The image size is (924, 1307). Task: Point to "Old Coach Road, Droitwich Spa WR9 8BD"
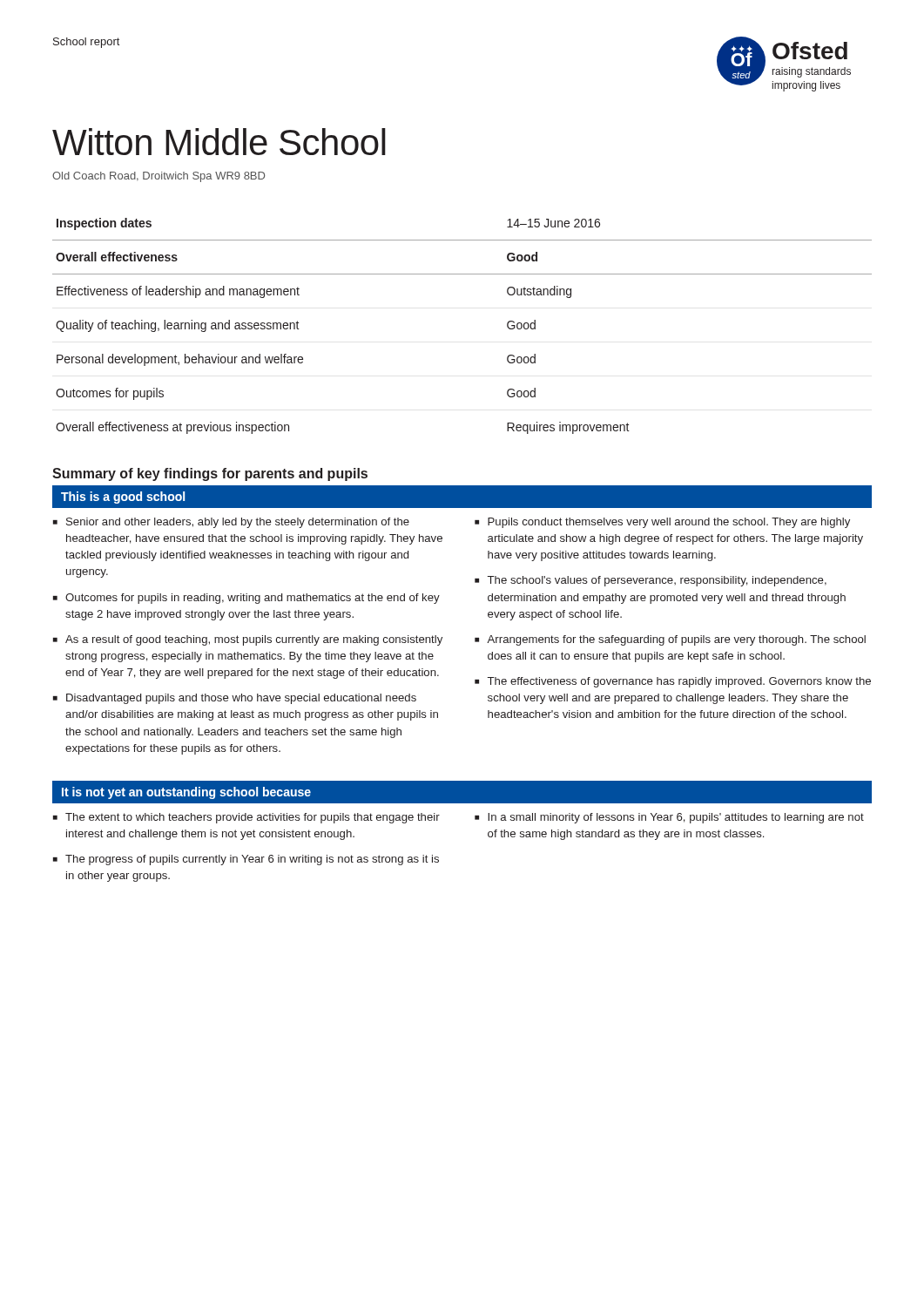159,176
